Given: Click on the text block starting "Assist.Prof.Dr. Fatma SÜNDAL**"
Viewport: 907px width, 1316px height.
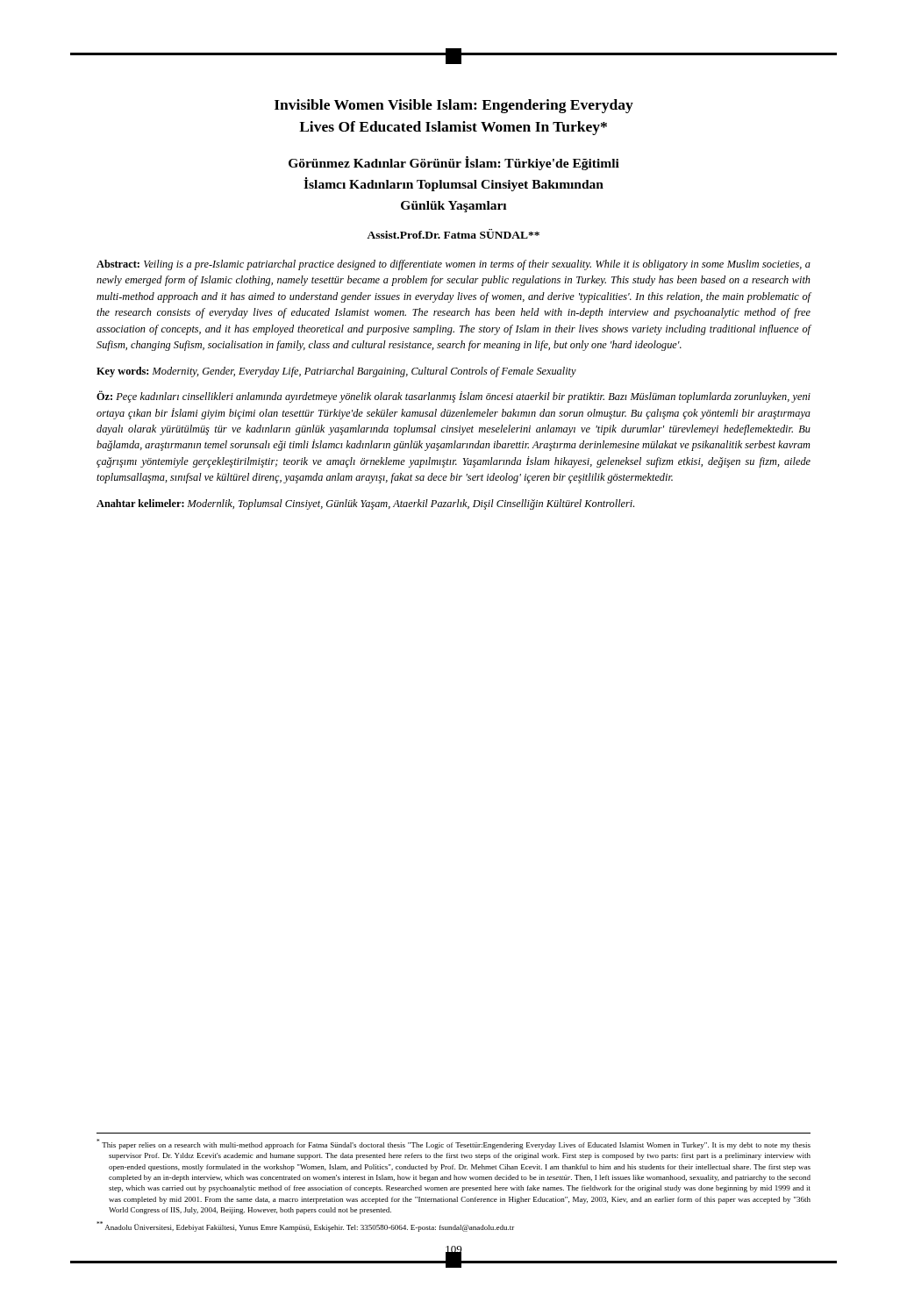Looking at the screenshot, I should (x=454, y=235).
